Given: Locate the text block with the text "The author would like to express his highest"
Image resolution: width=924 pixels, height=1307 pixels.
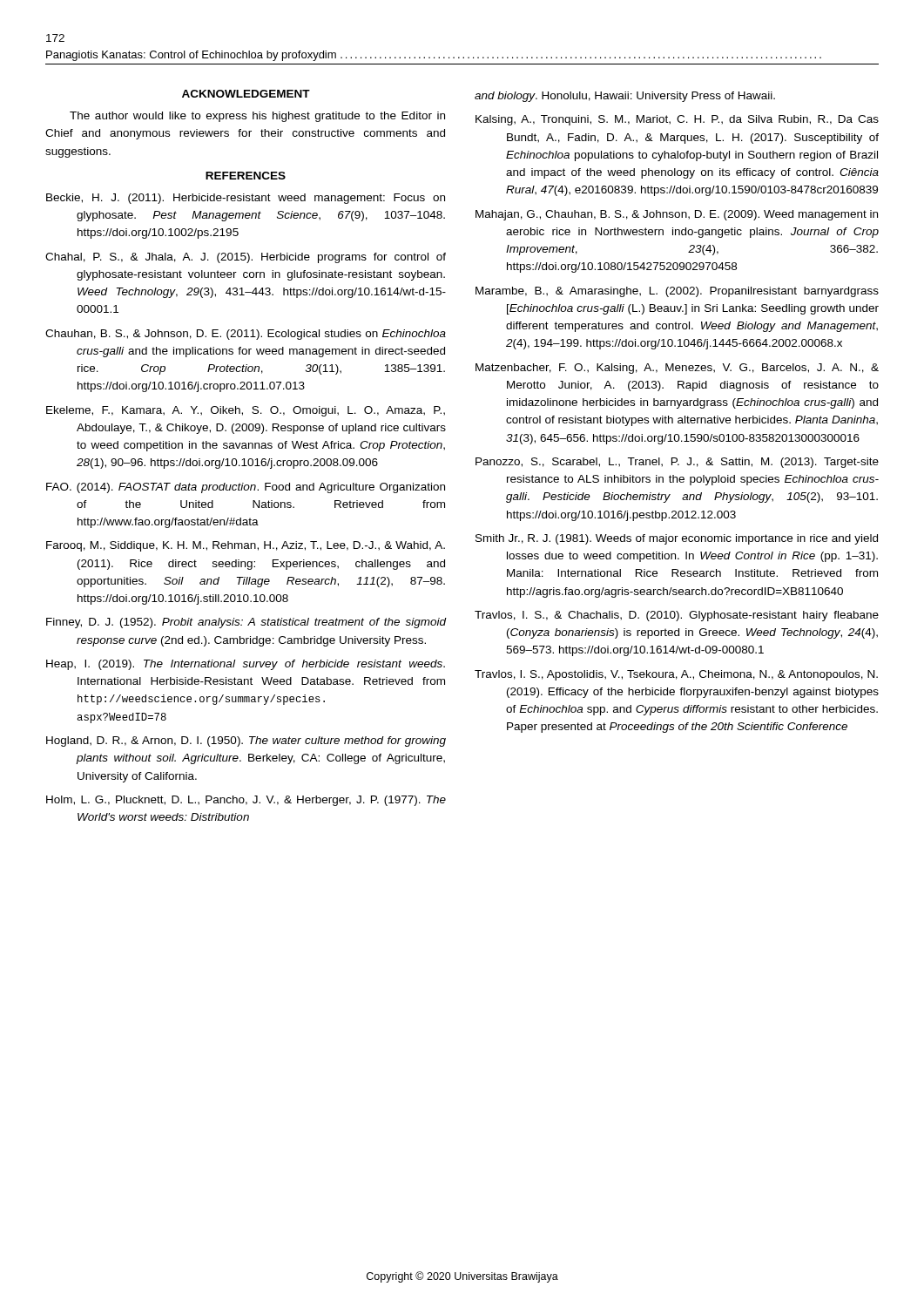Looking at the screenshot, I should click(246, 133).
